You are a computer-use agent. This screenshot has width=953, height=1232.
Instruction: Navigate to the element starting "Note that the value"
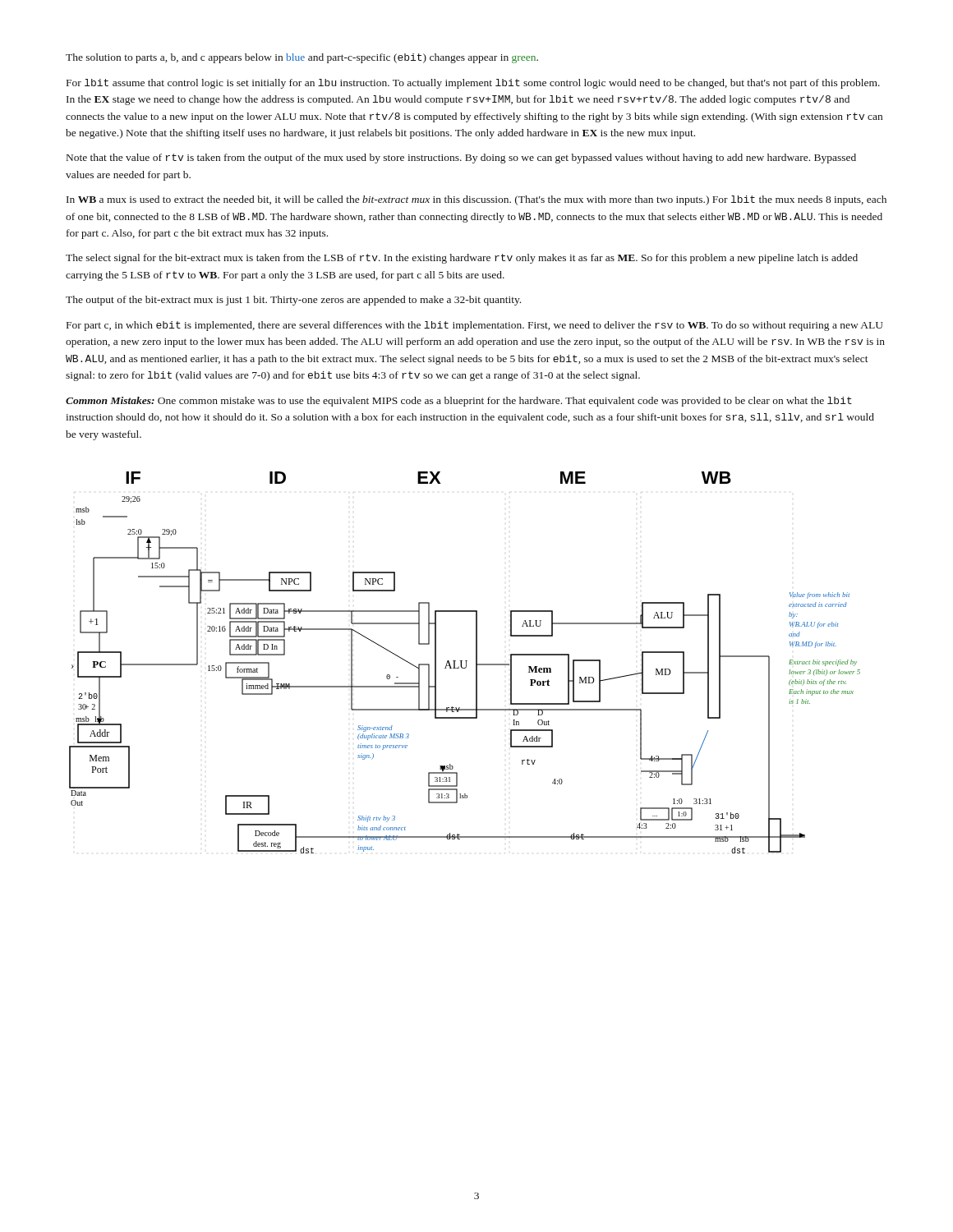461,166
